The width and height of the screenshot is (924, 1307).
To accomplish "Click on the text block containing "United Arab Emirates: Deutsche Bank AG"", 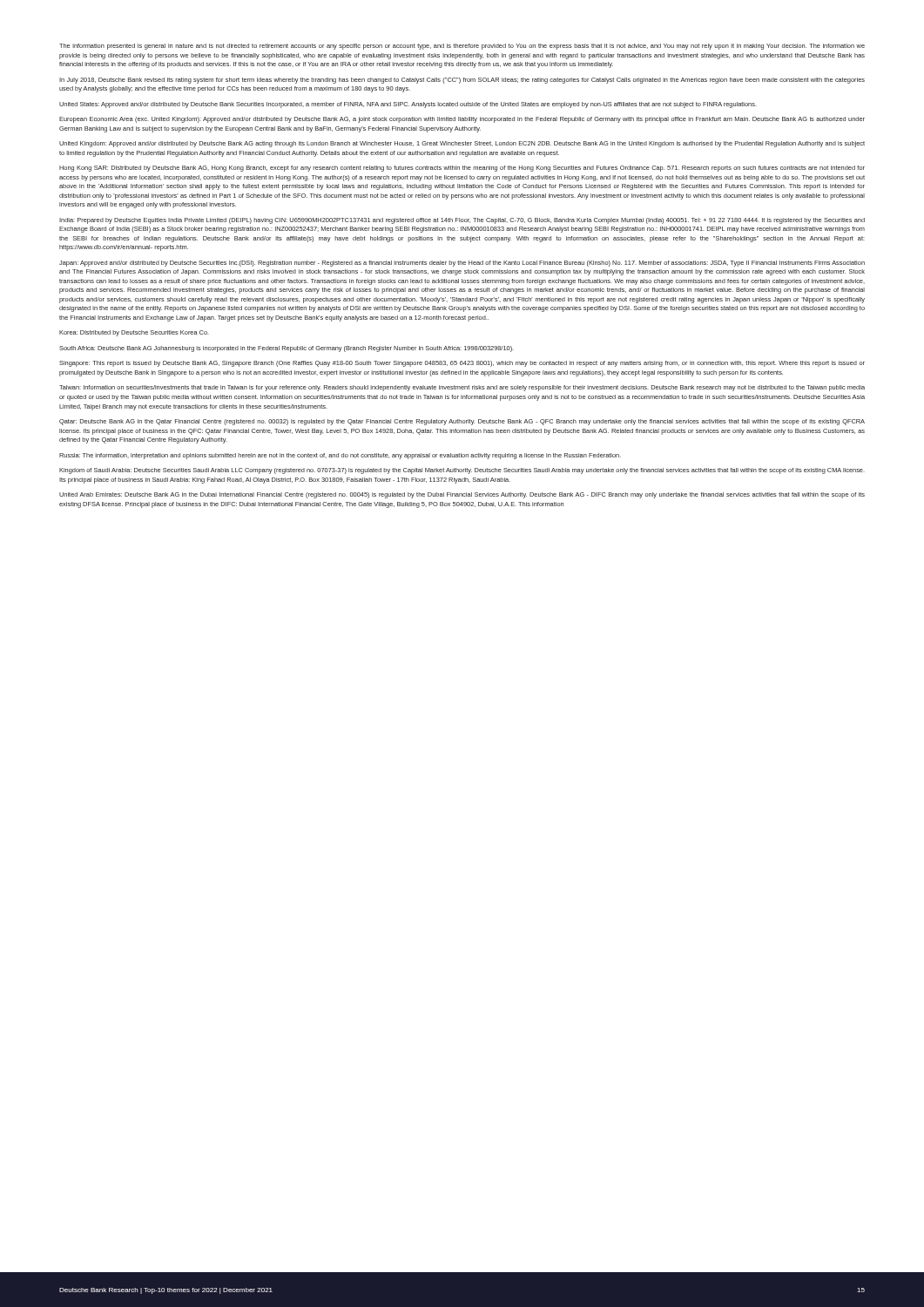I will 462,499.
